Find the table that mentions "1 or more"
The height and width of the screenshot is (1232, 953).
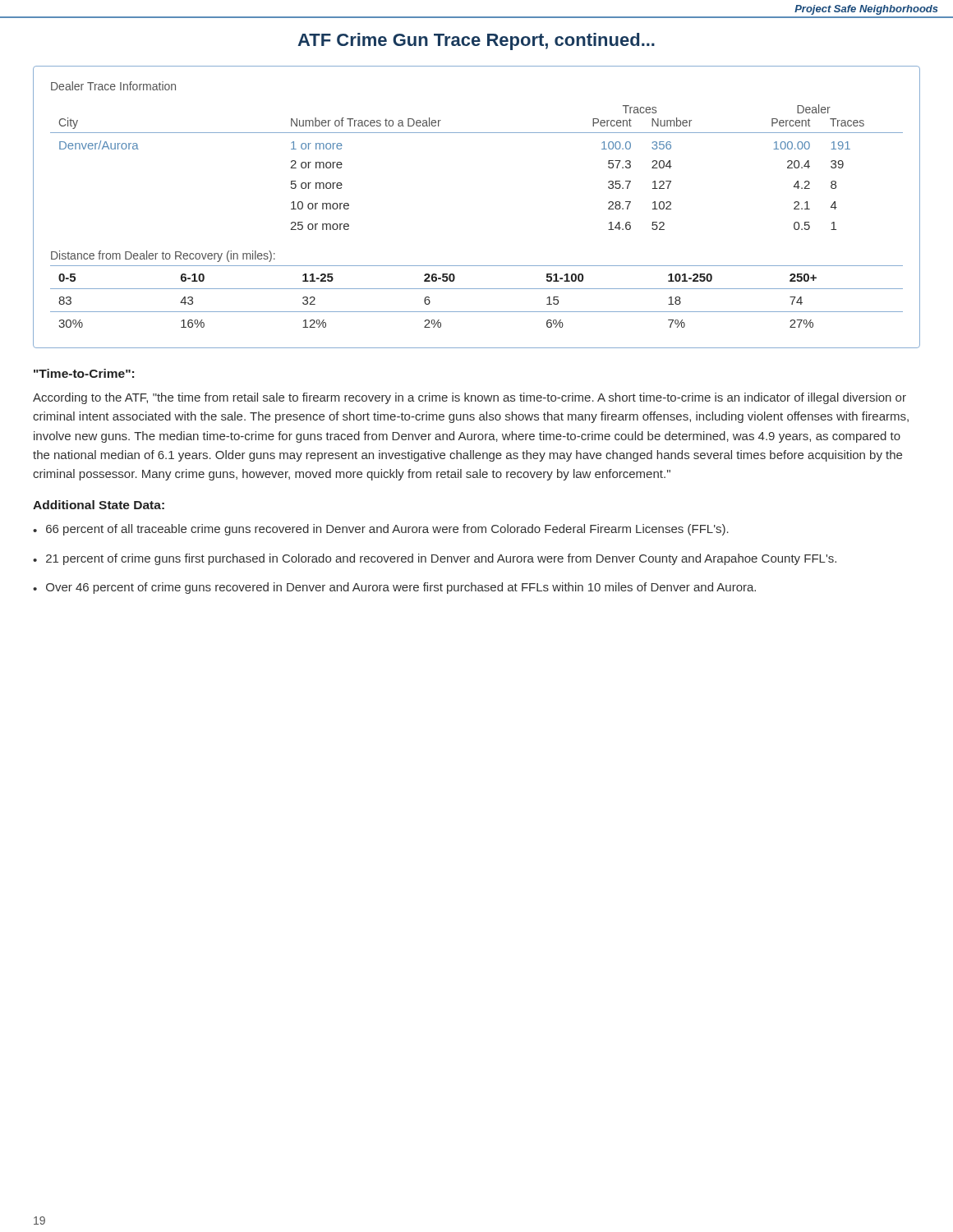pyautogui.click(x=476, y=207)
